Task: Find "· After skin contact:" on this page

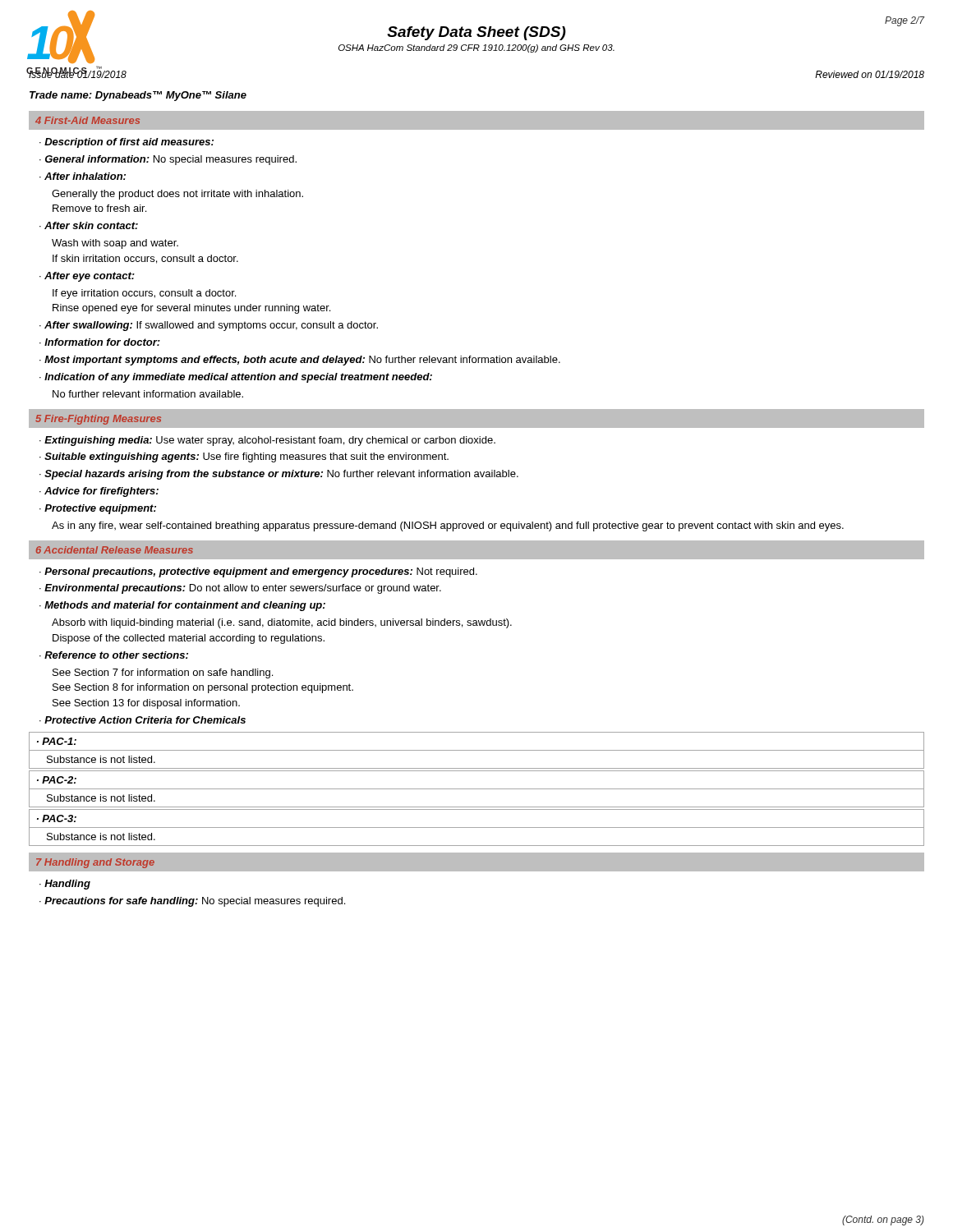Action: (88, 226)
